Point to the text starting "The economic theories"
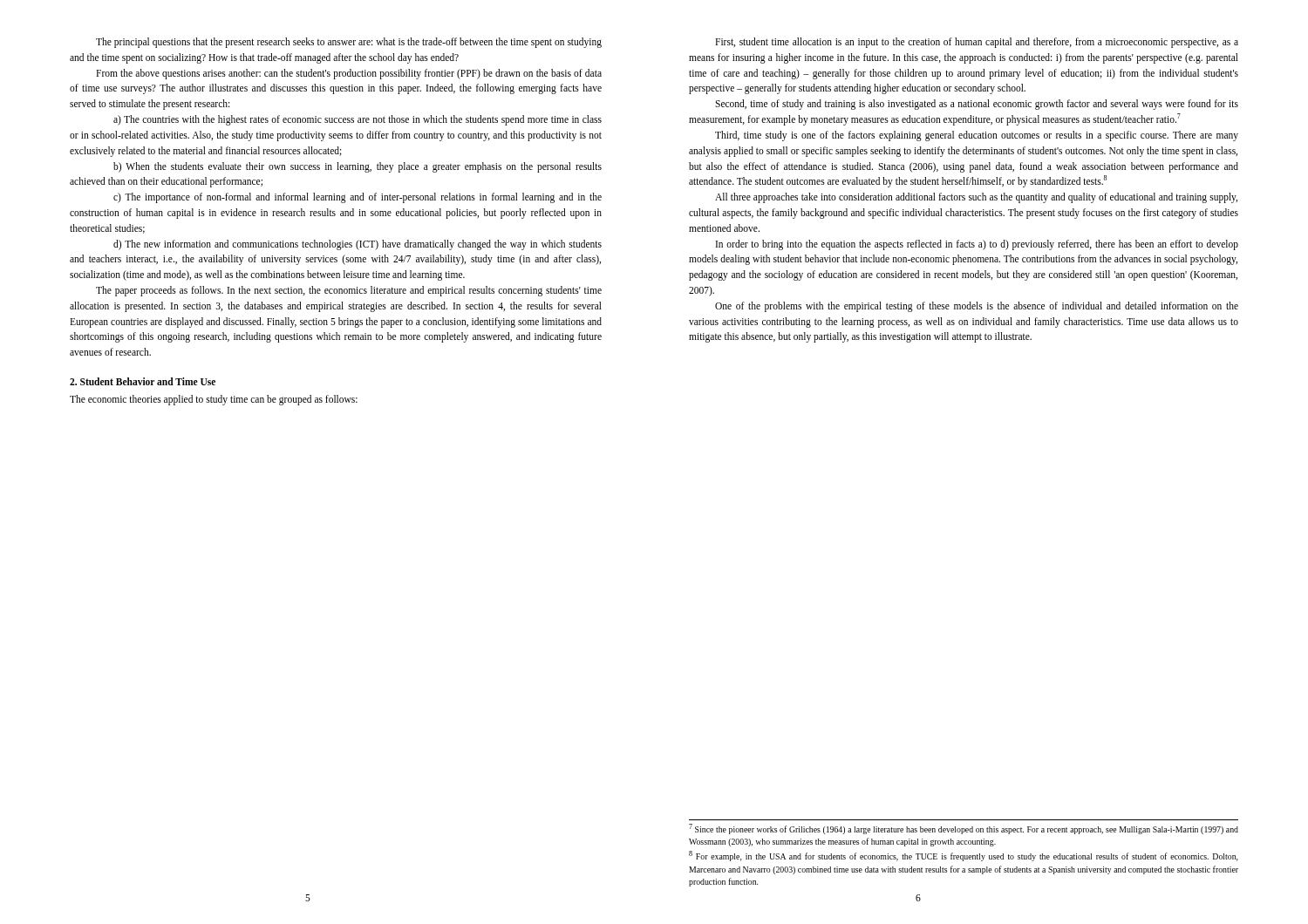Screen dimensions: 924x1308 tap(336, 400)
